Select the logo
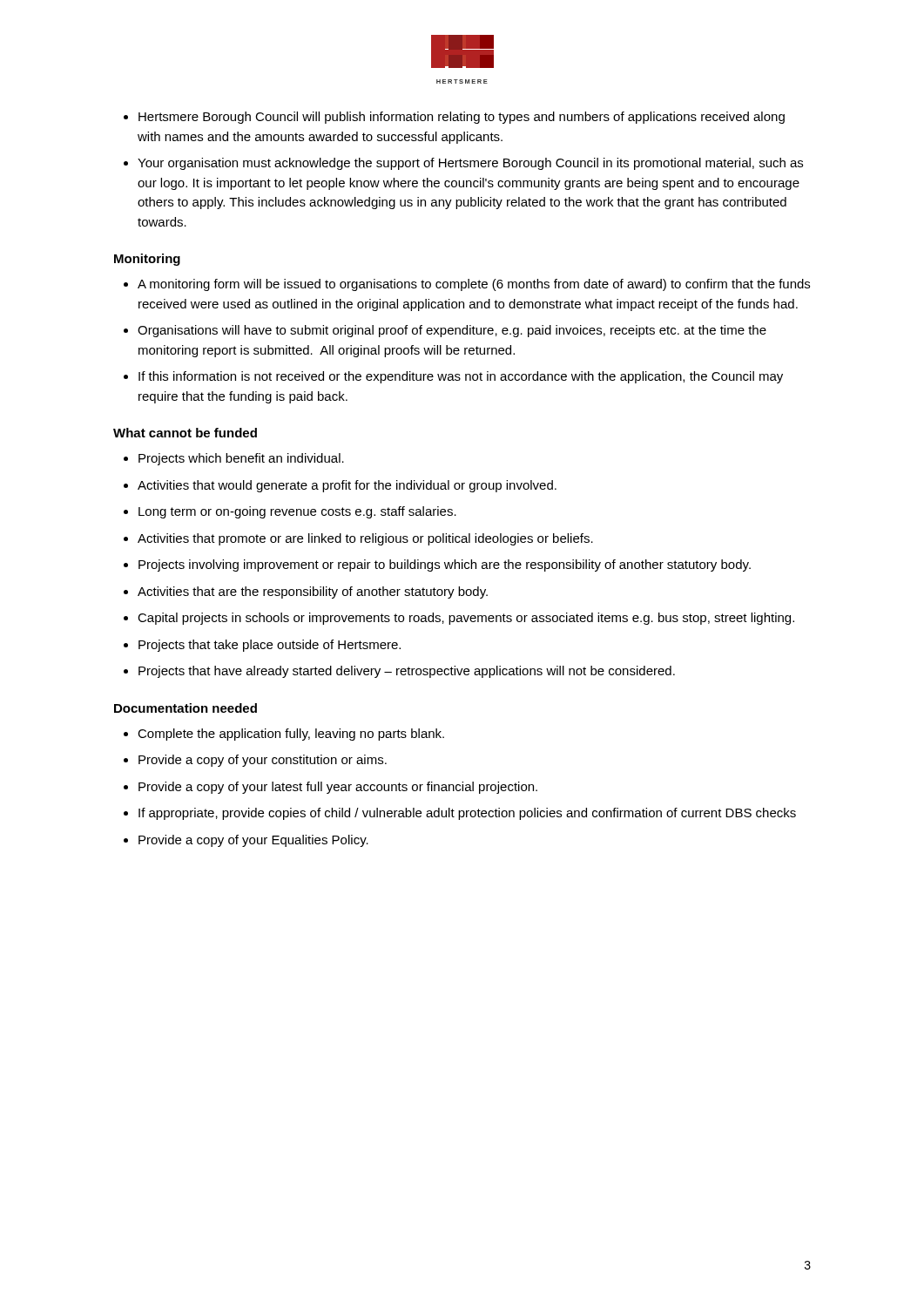 tap(462, 63)
